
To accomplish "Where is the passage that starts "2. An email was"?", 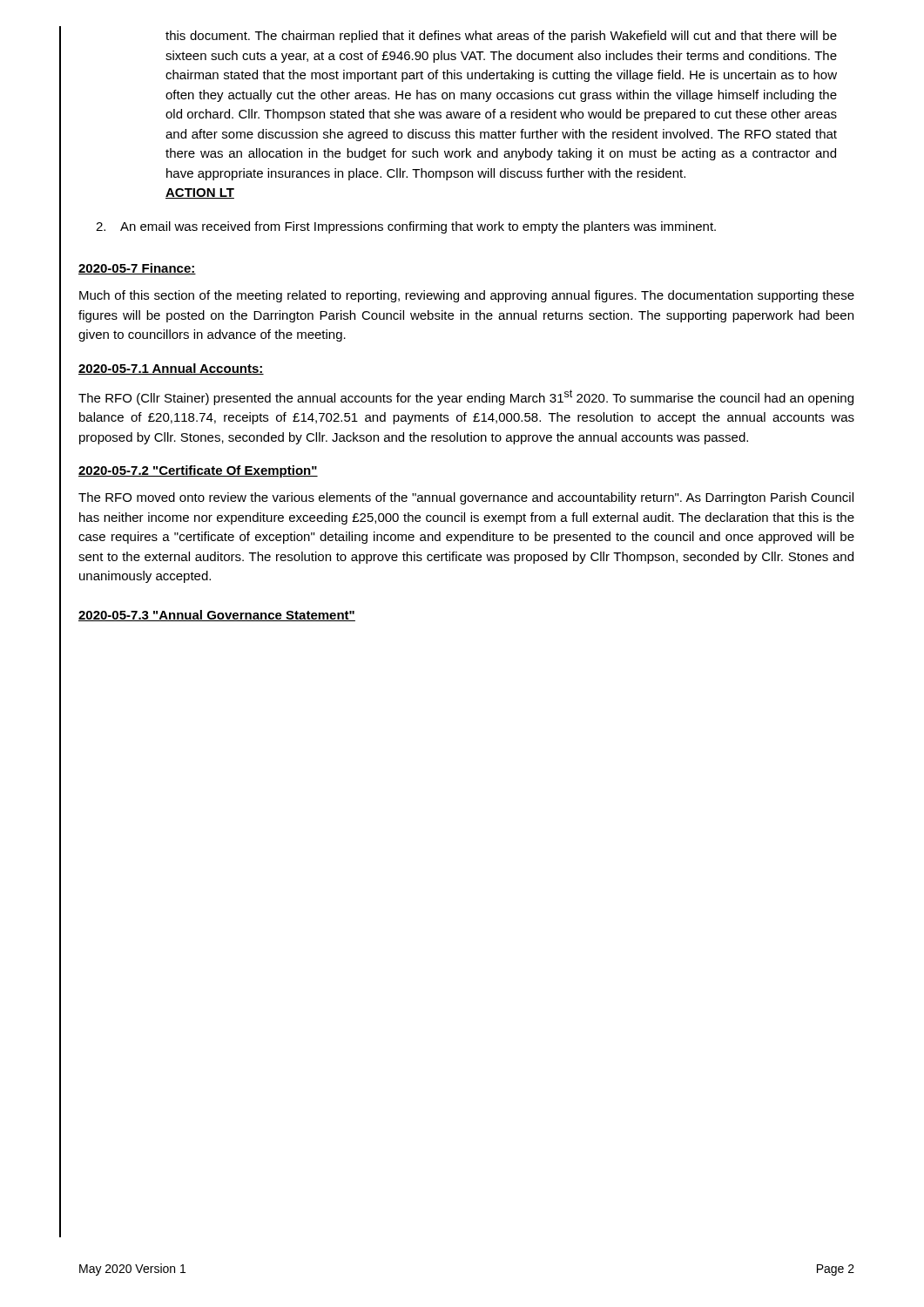I will coord(406,226).
